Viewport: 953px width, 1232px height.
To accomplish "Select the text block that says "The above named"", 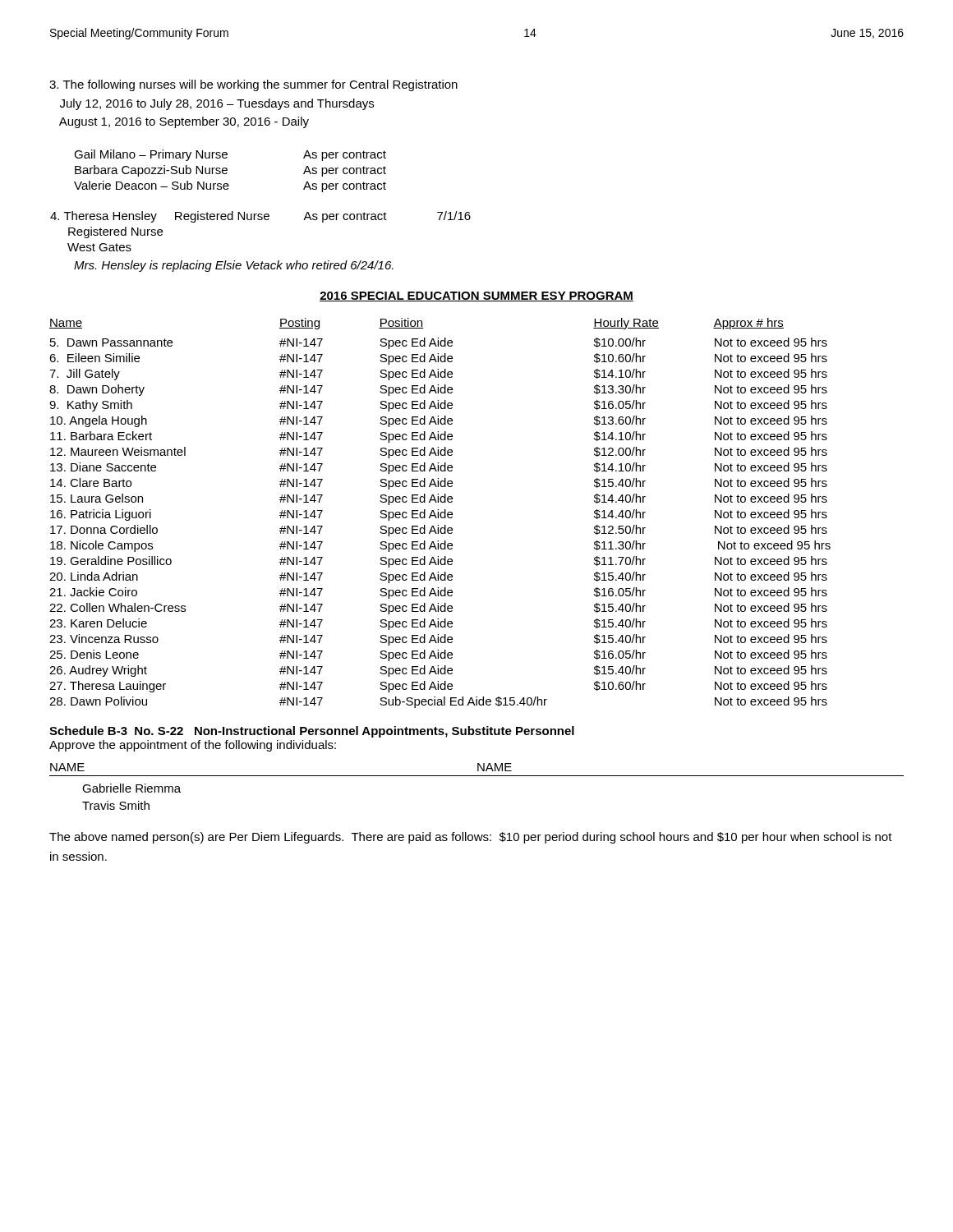I will [470, 846].
